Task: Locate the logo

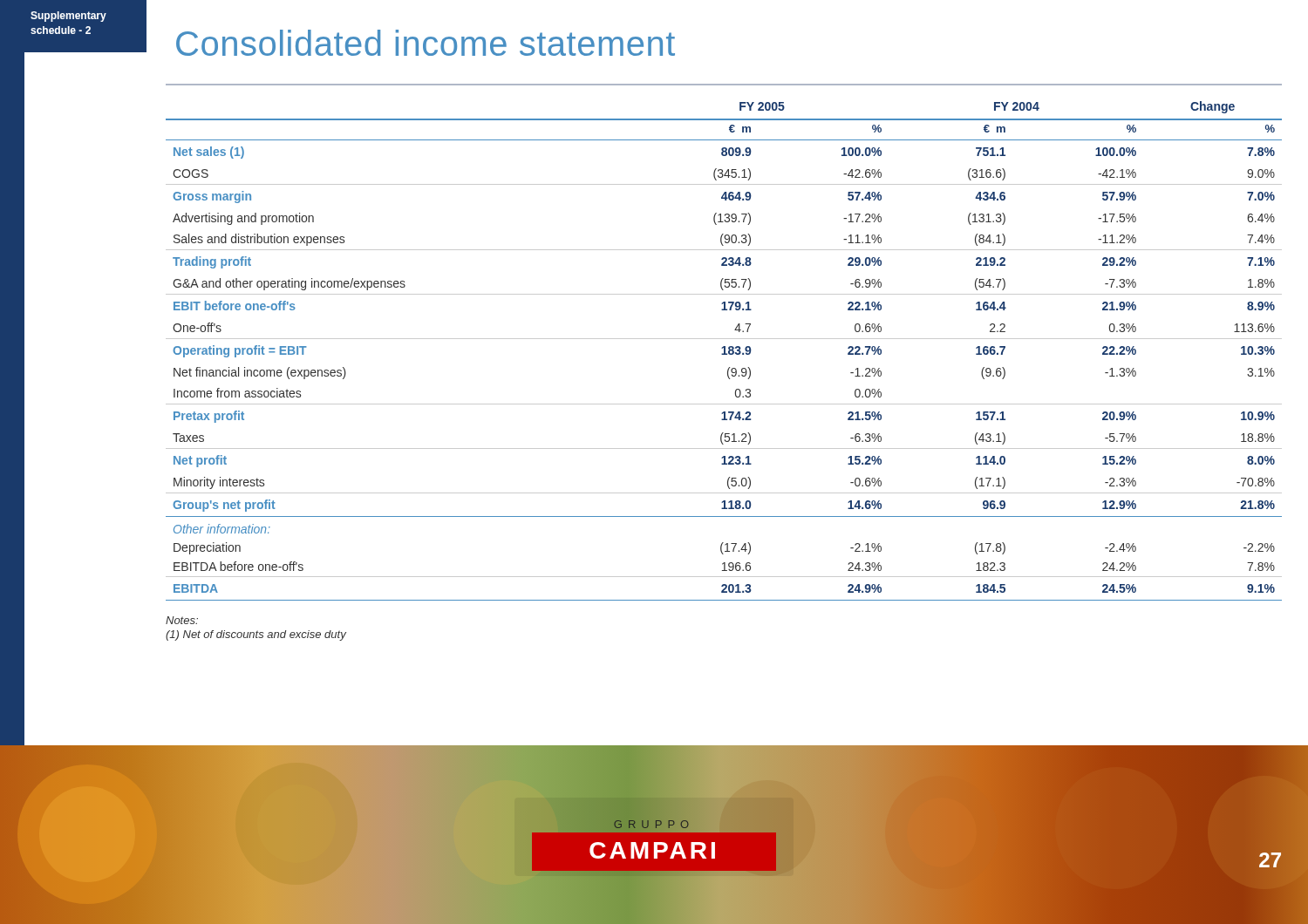Action: [x=654, y=835]
